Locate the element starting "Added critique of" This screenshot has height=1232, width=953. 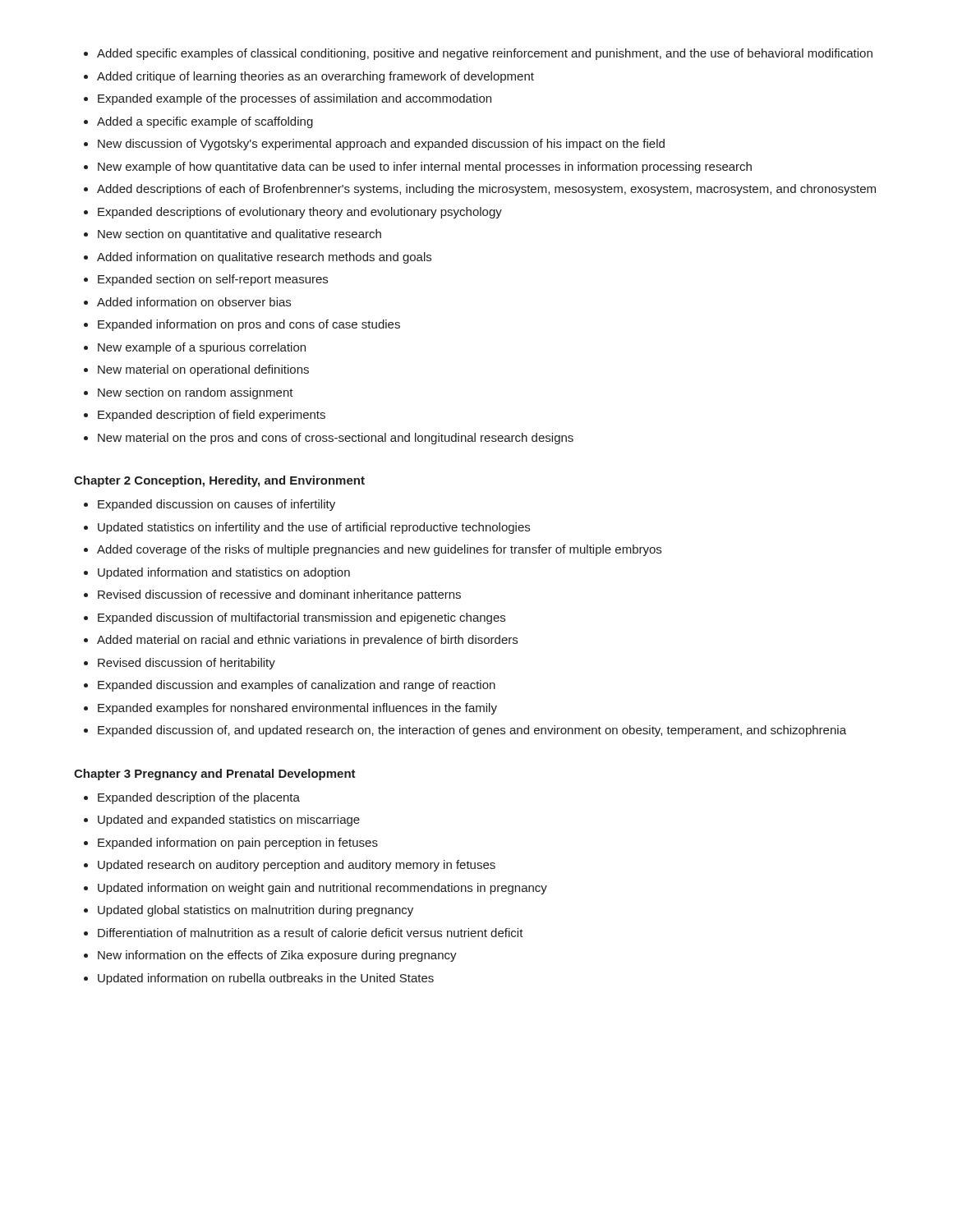(315, 76)
